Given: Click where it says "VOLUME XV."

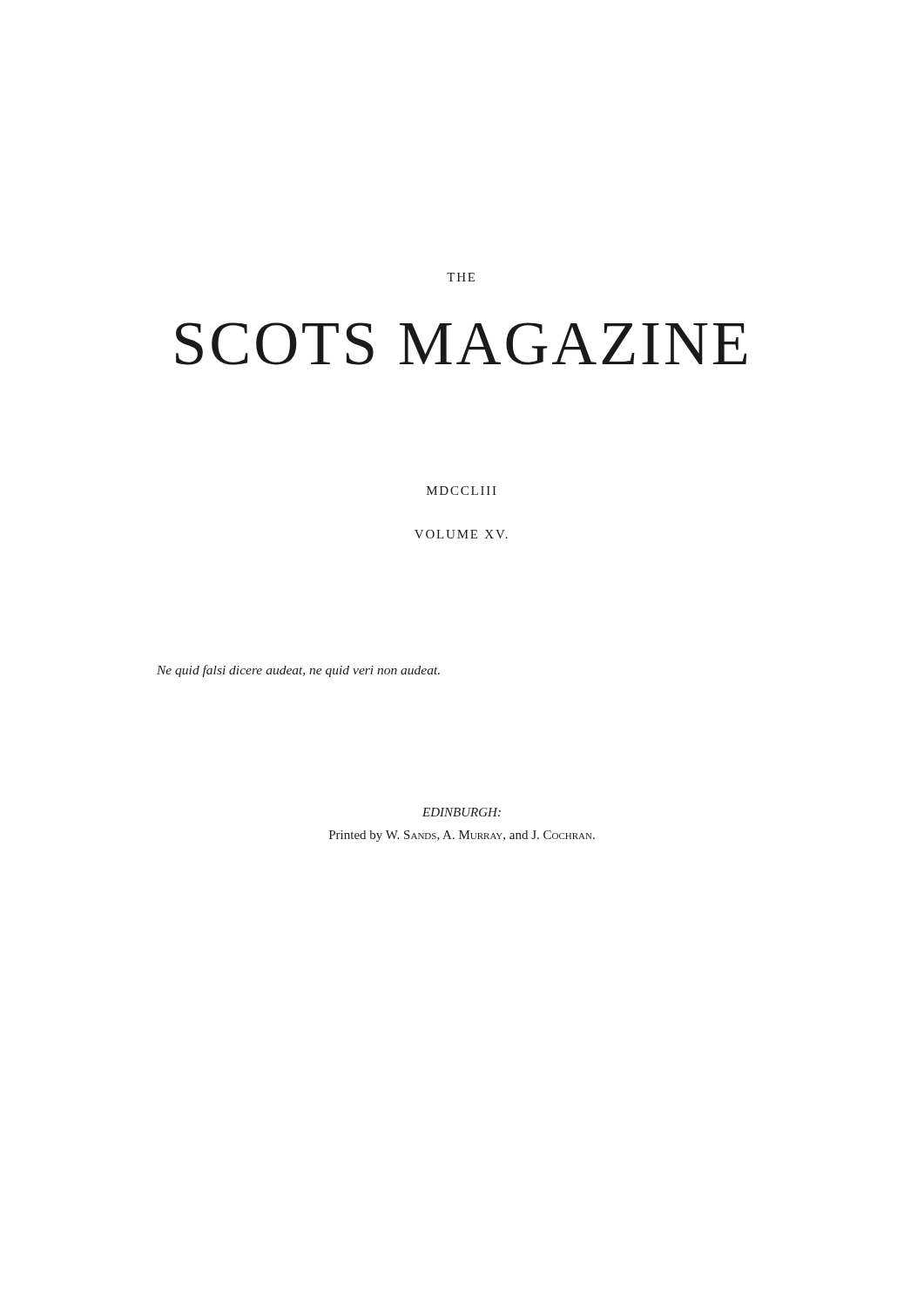Looking at the screenshot, I should 462,534.
